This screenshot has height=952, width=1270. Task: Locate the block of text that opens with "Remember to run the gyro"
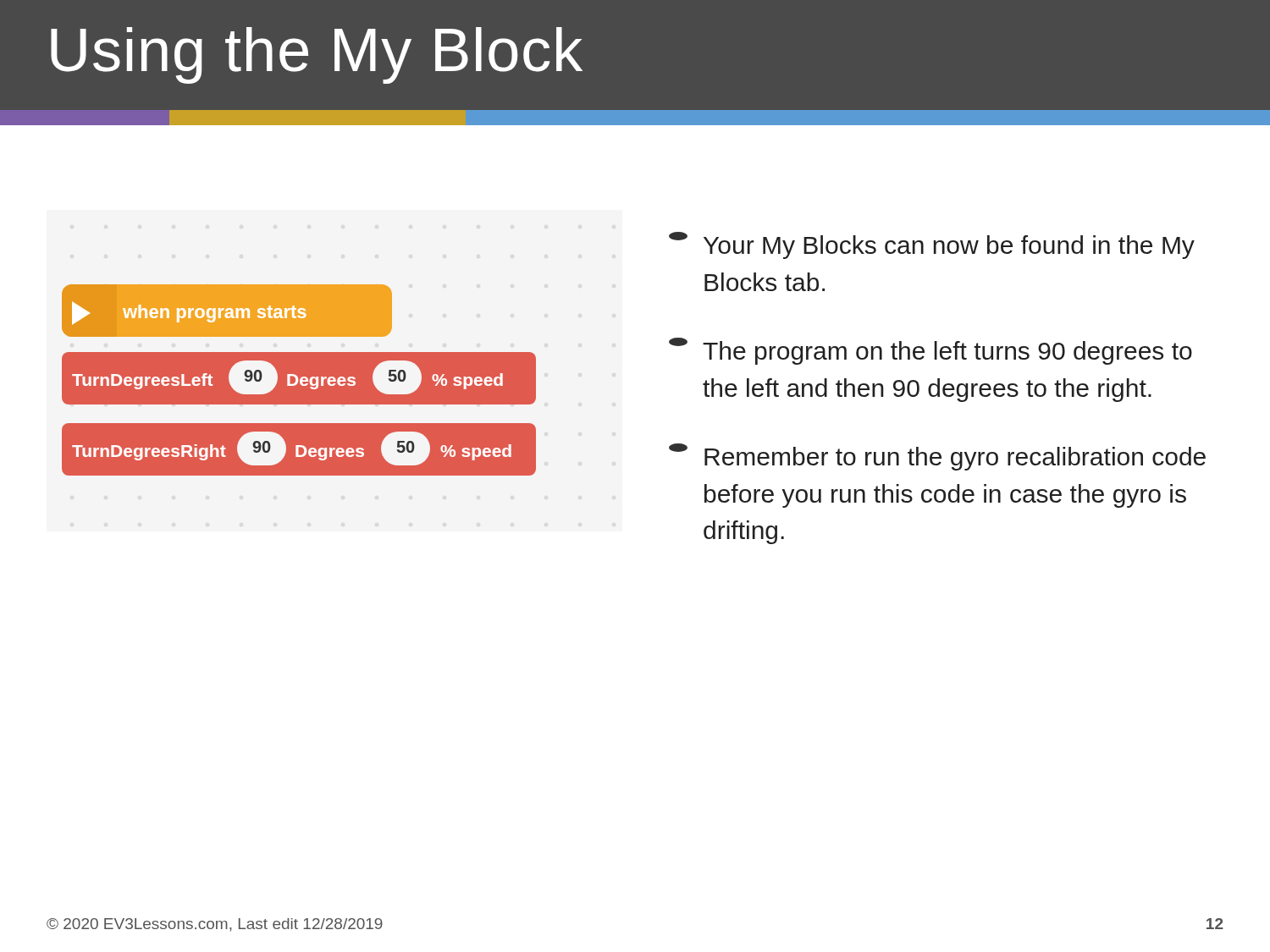tap(948, 494)
